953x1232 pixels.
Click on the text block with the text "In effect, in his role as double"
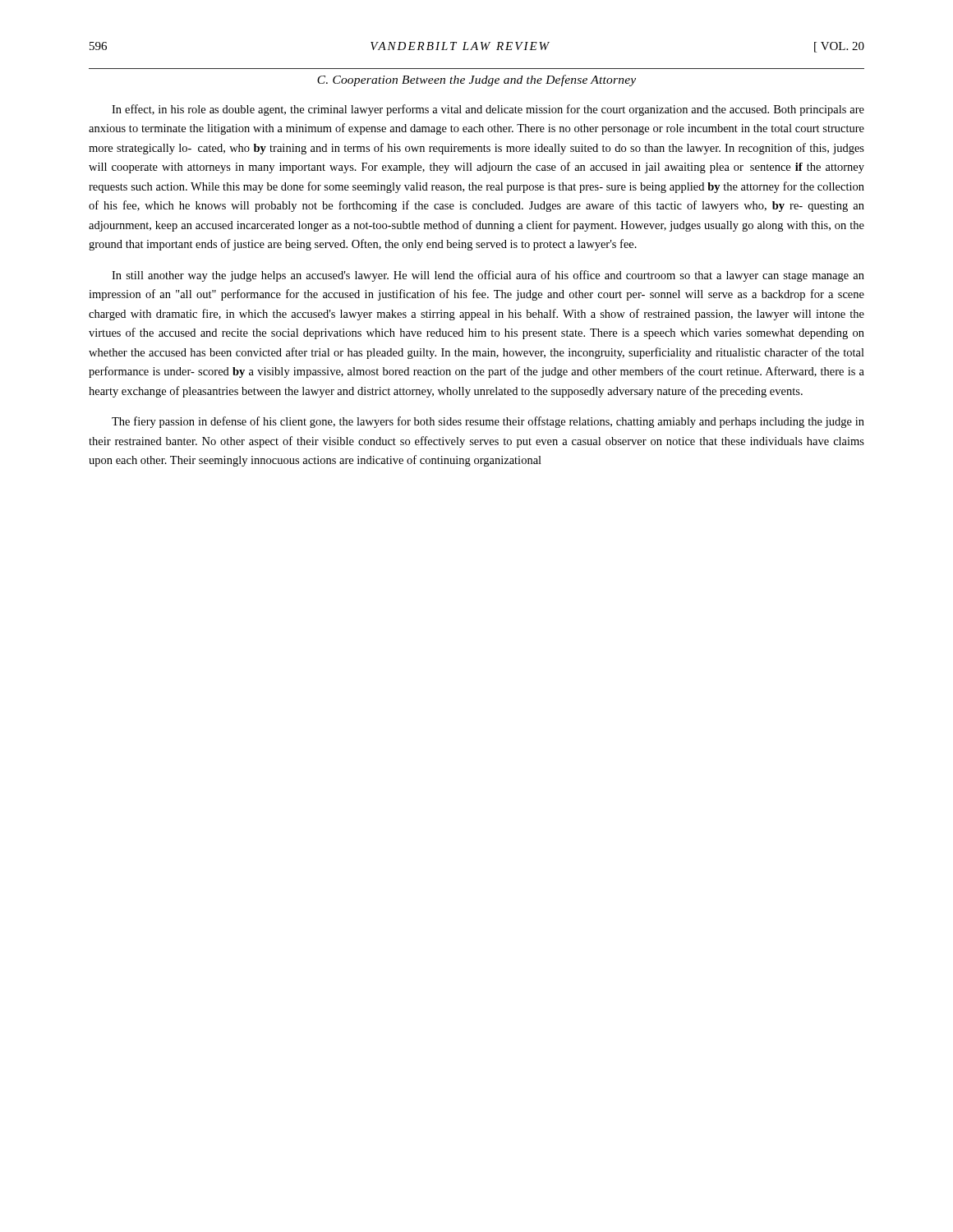click(x=476, y=285)
